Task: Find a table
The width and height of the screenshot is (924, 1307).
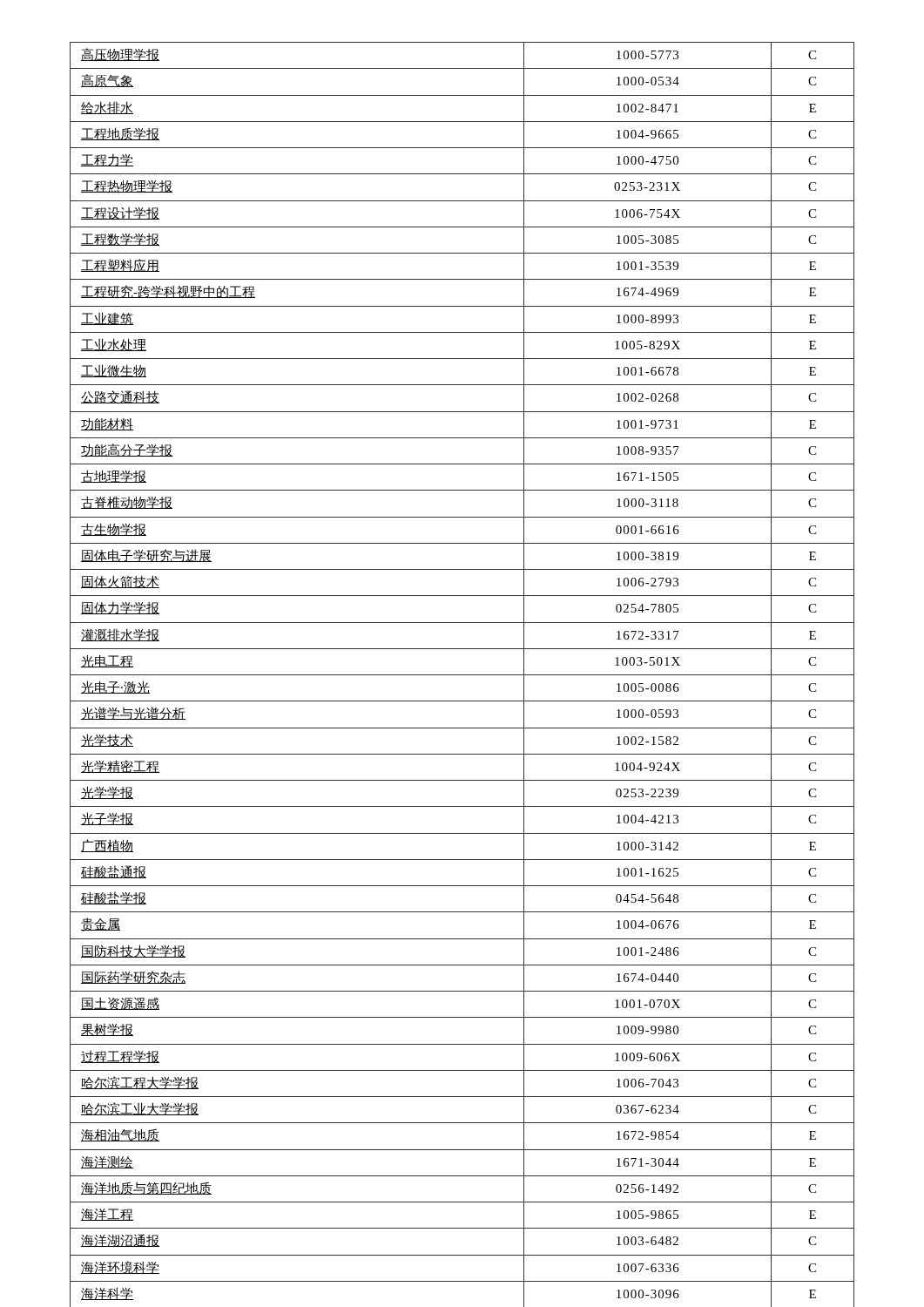Action: point(462,674)
